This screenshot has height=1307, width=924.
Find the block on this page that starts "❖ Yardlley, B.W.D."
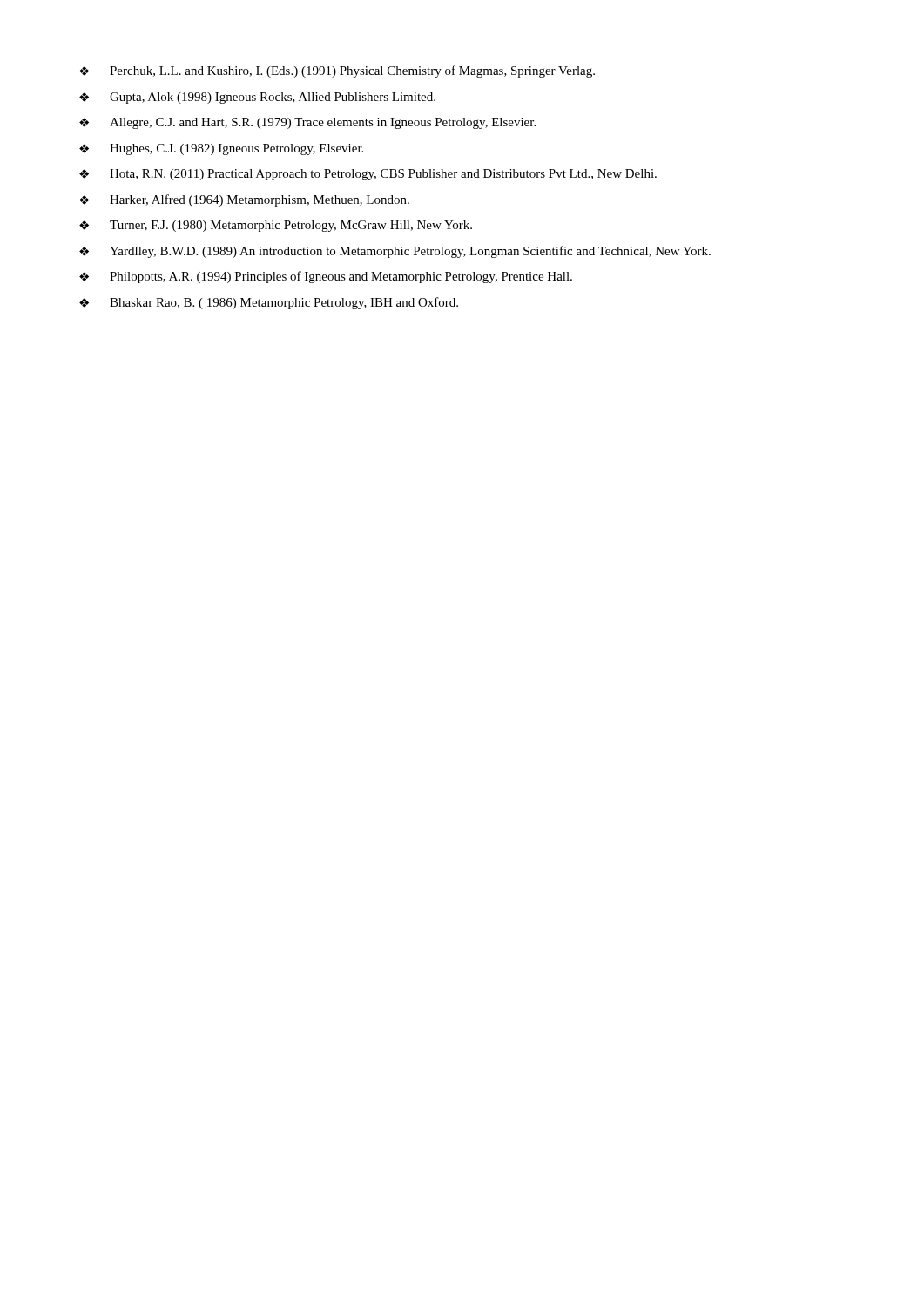click(462, 251)
